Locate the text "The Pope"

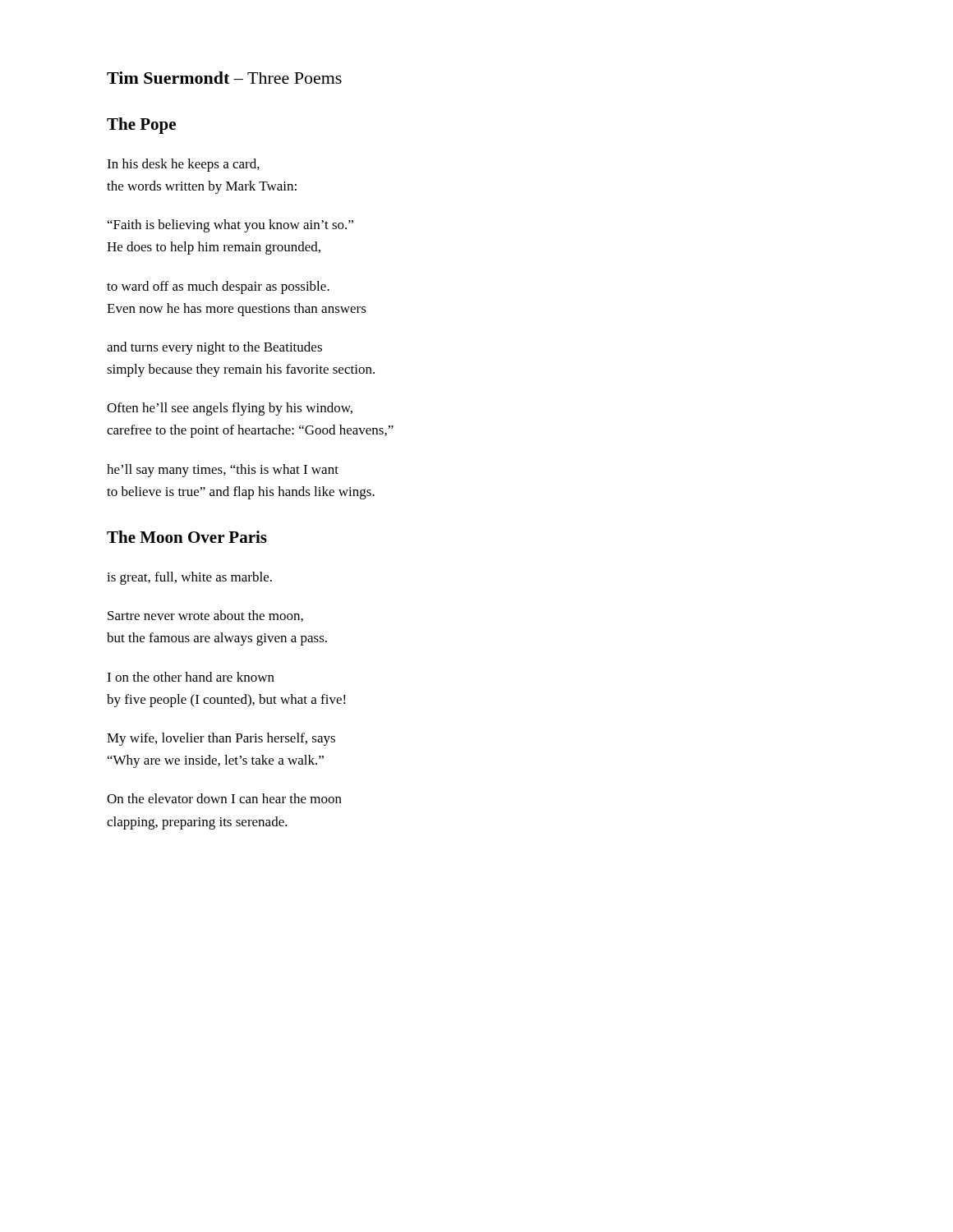[x=142, y=124]
